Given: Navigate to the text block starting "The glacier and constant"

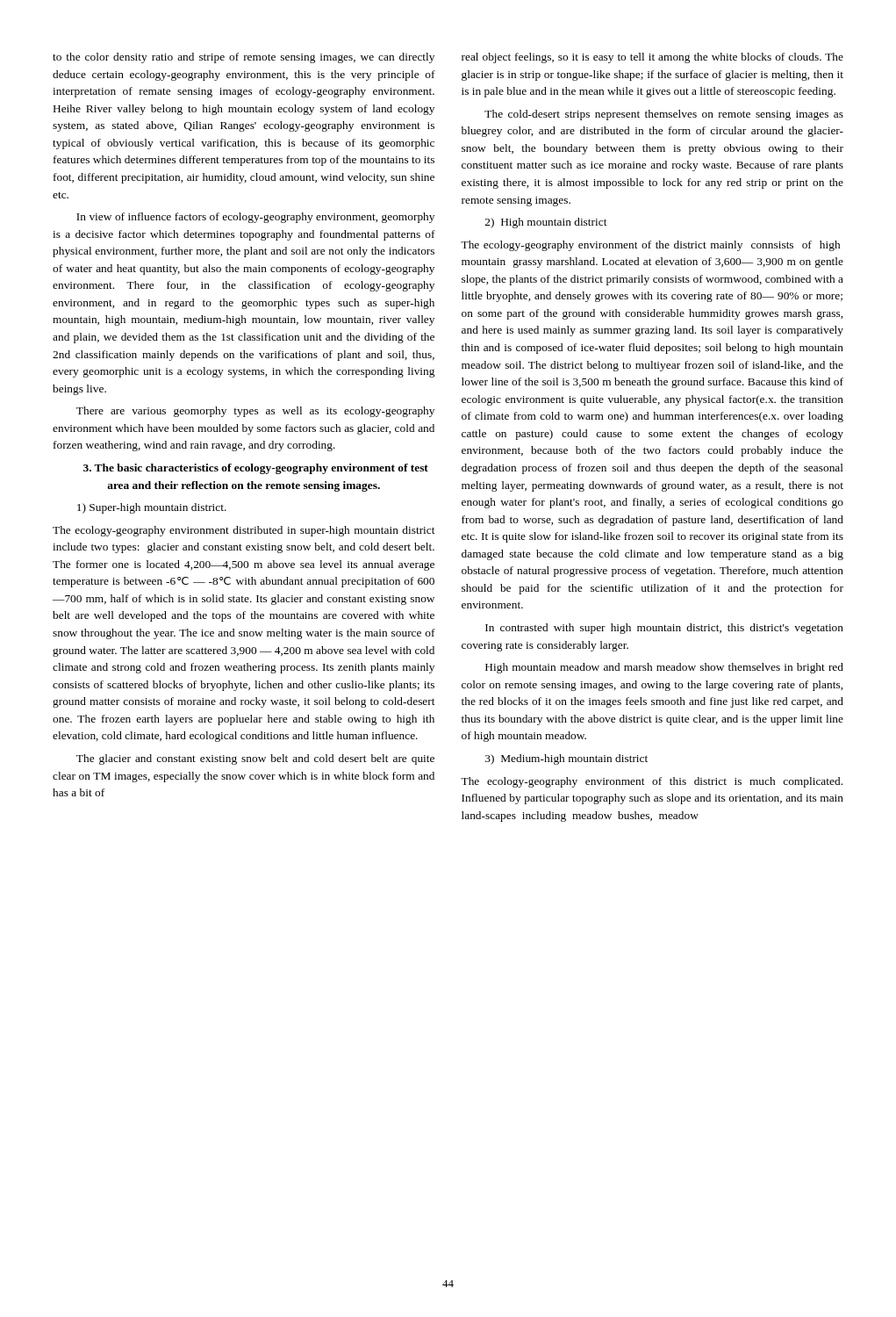Looking at the screenshot, I should point(244,776).
